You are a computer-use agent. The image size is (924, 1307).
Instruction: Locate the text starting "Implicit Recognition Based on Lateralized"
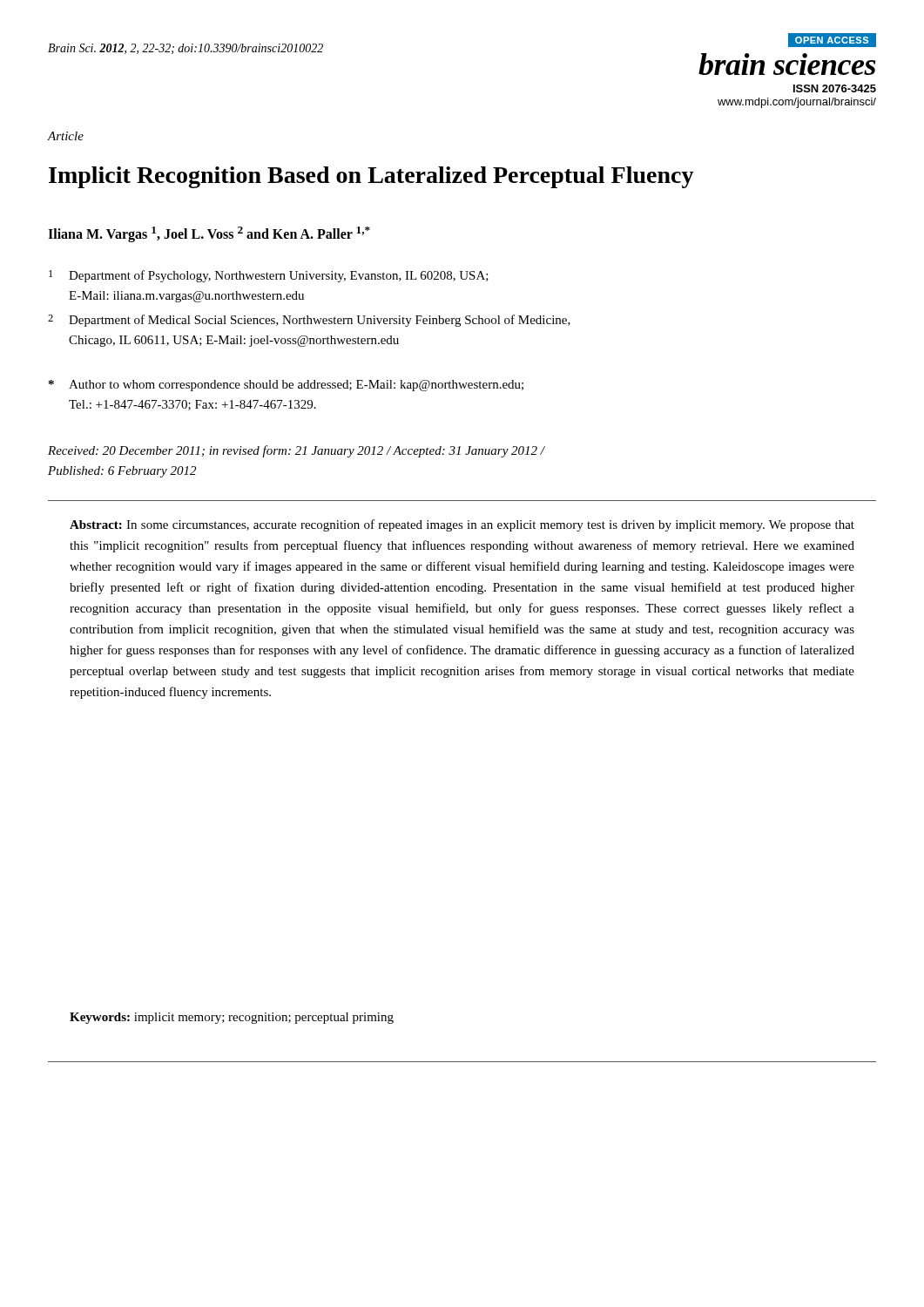click(371, 175)
